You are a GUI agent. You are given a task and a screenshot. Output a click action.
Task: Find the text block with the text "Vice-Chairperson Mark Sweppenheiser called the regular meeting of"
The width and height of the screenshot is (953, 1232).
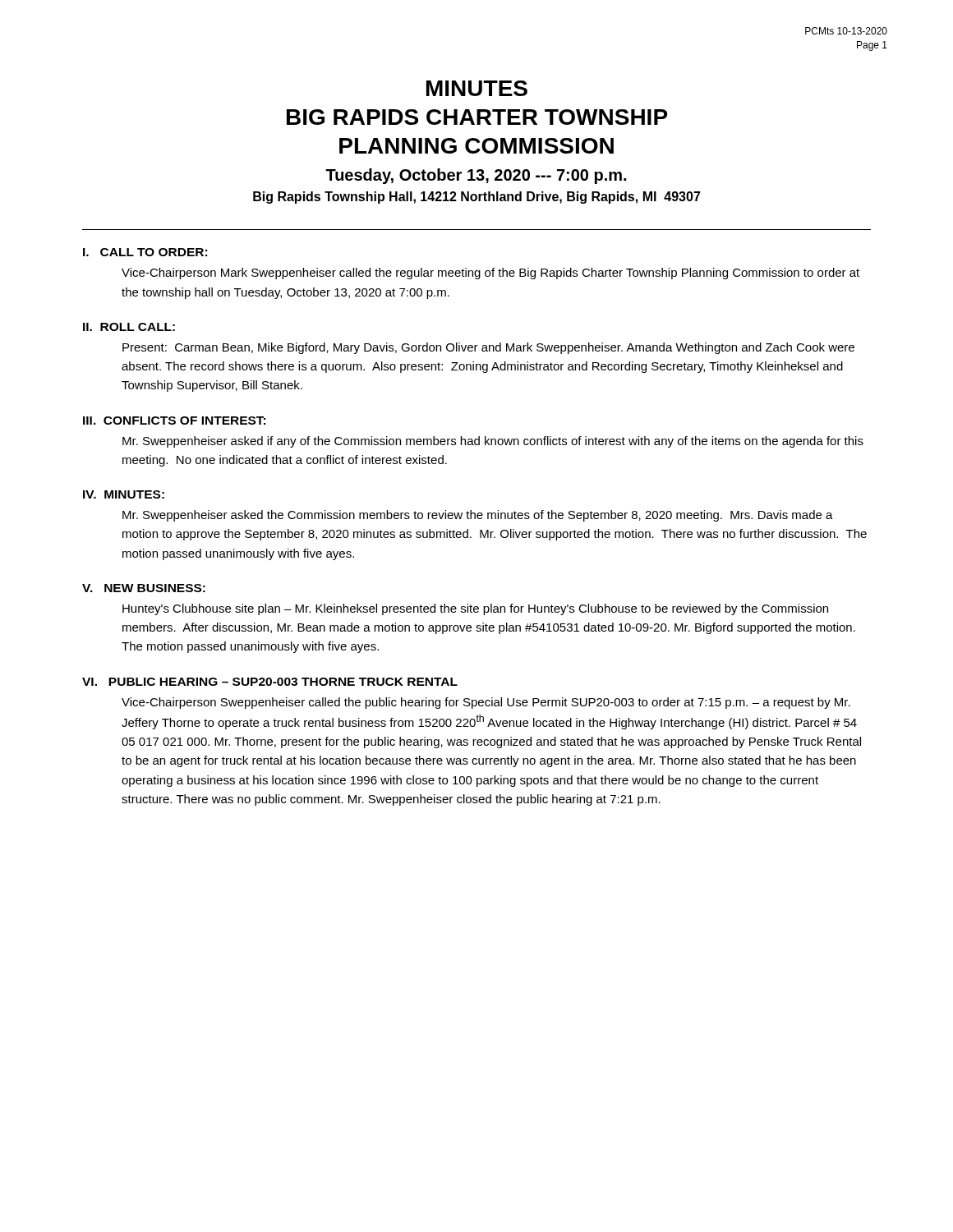click(491, 282)
